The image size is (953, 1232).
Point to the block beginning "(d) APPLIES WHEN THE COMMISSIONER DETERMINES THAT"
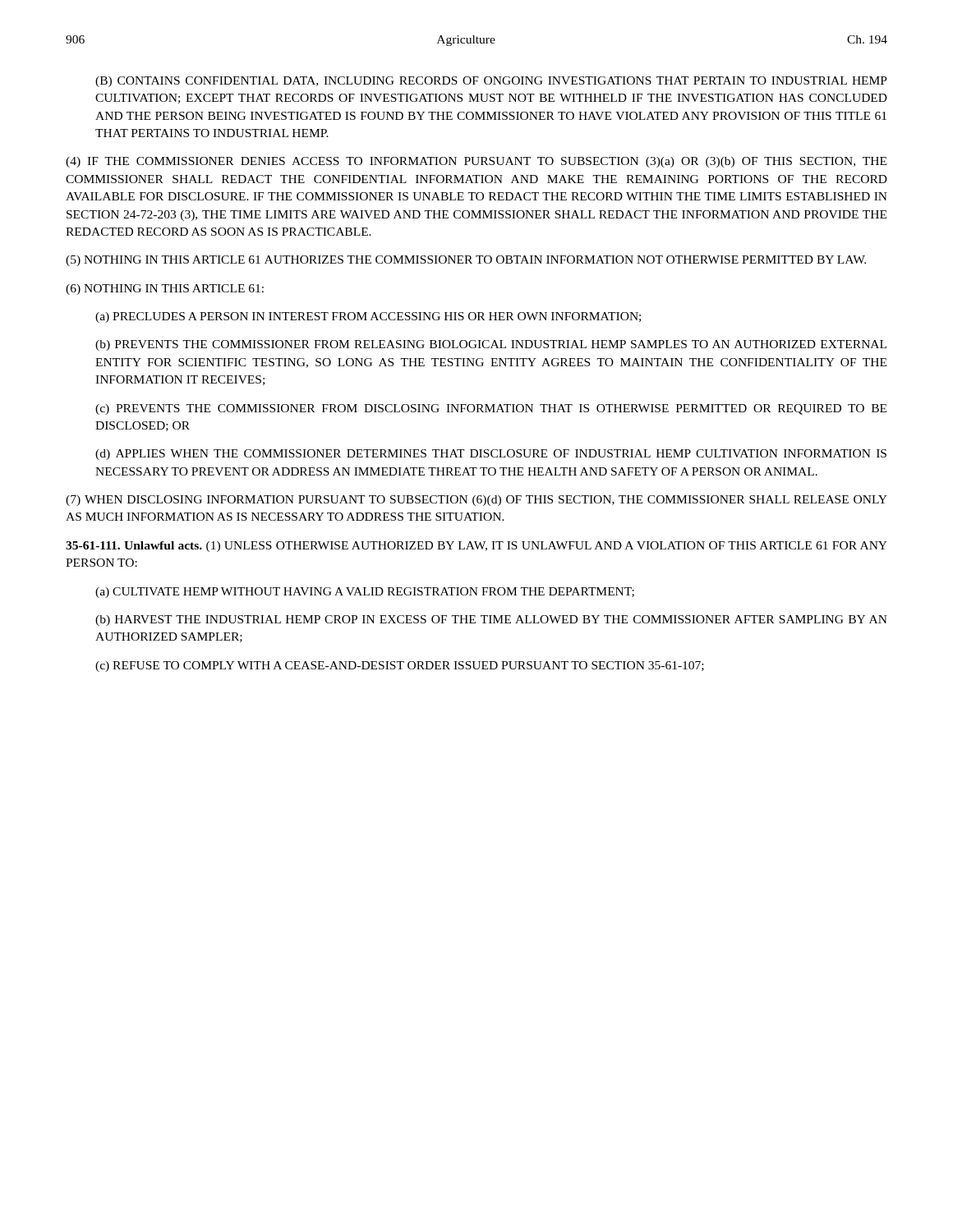(491, 462)
